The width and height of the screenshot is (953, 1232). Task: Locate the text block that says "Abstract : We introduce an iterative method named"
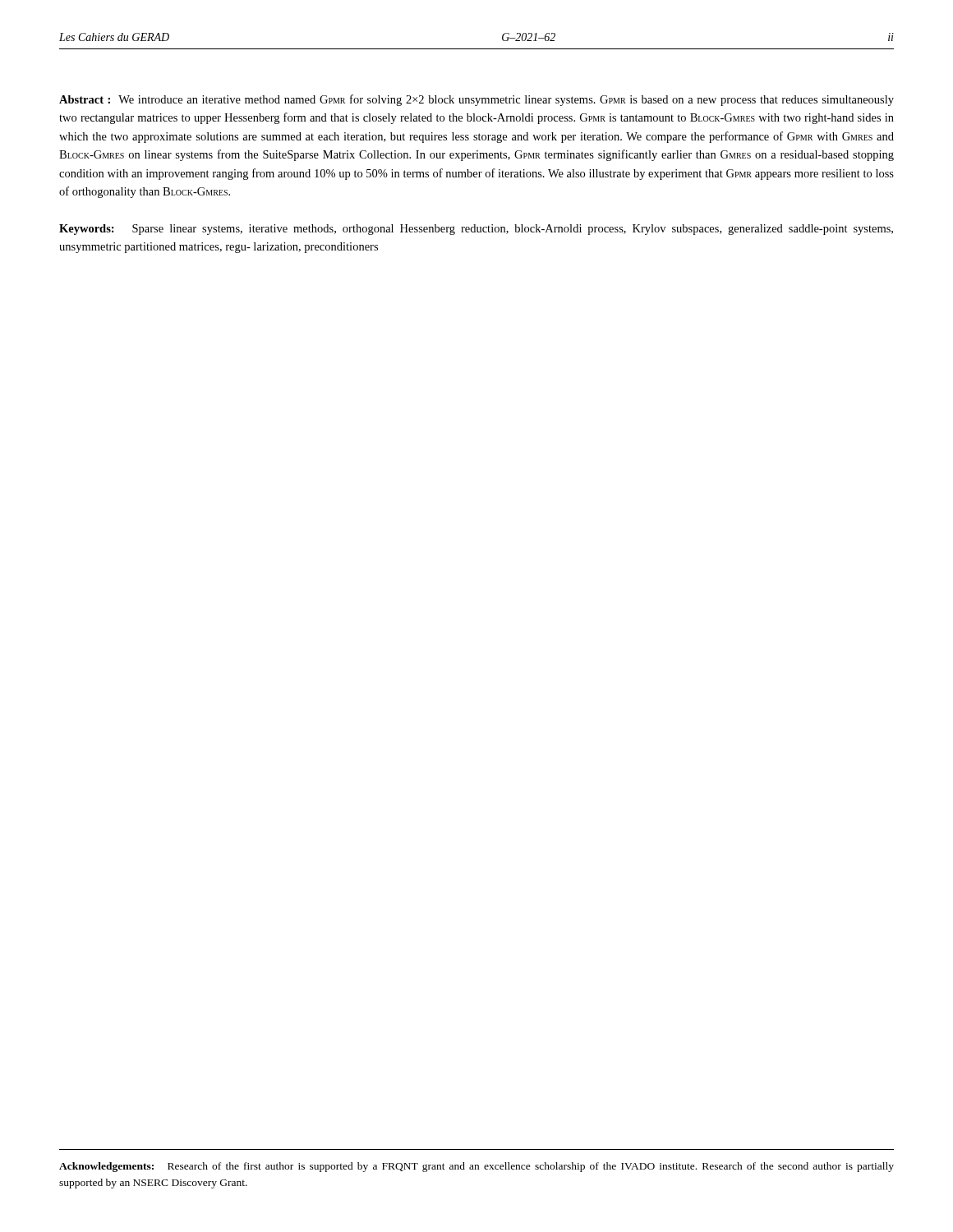(476, 145)
